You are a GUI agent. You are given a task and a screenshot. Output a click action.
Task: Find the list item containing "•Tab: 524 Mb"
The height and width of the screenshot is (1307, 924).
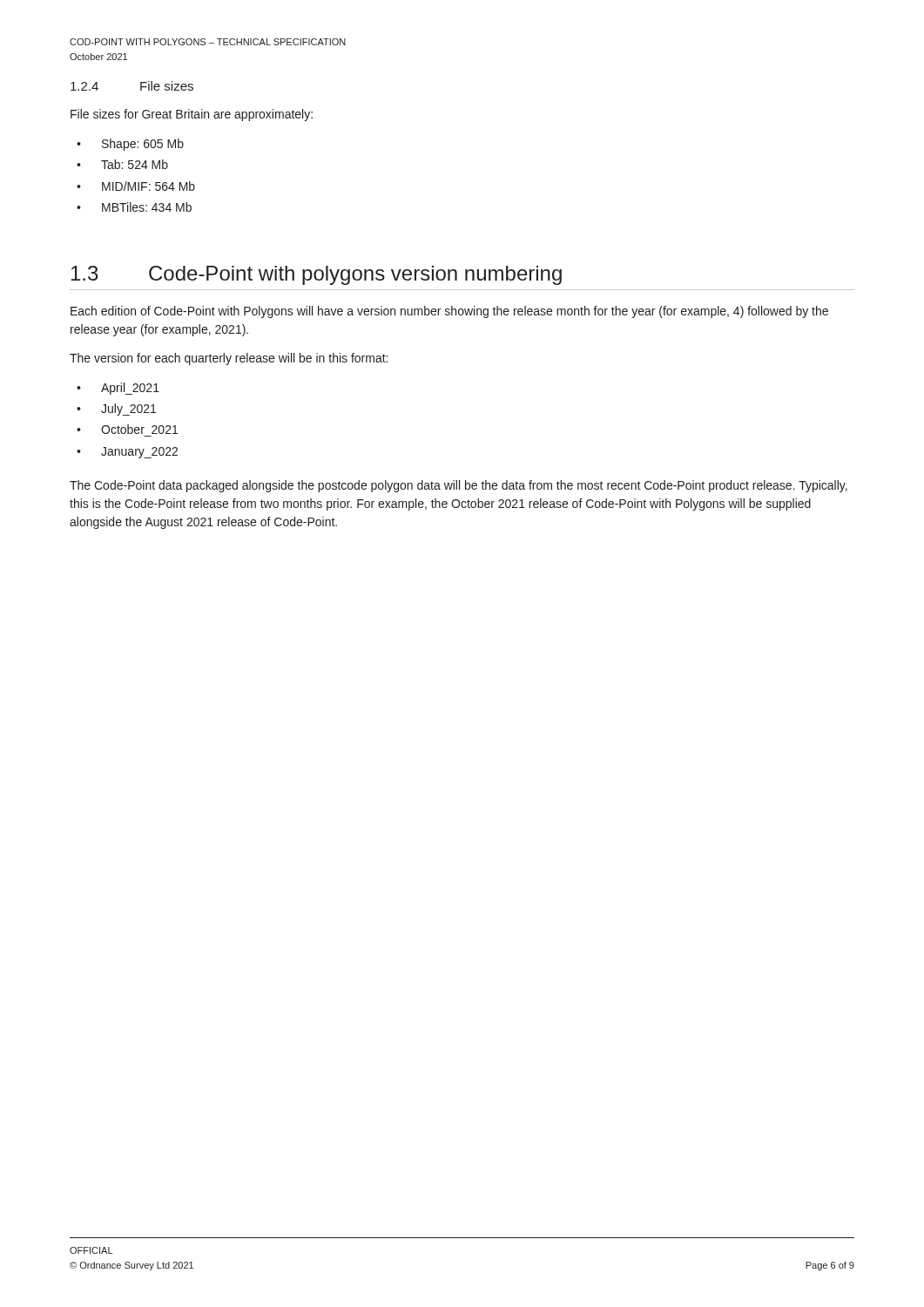click(x=119, y=165)
